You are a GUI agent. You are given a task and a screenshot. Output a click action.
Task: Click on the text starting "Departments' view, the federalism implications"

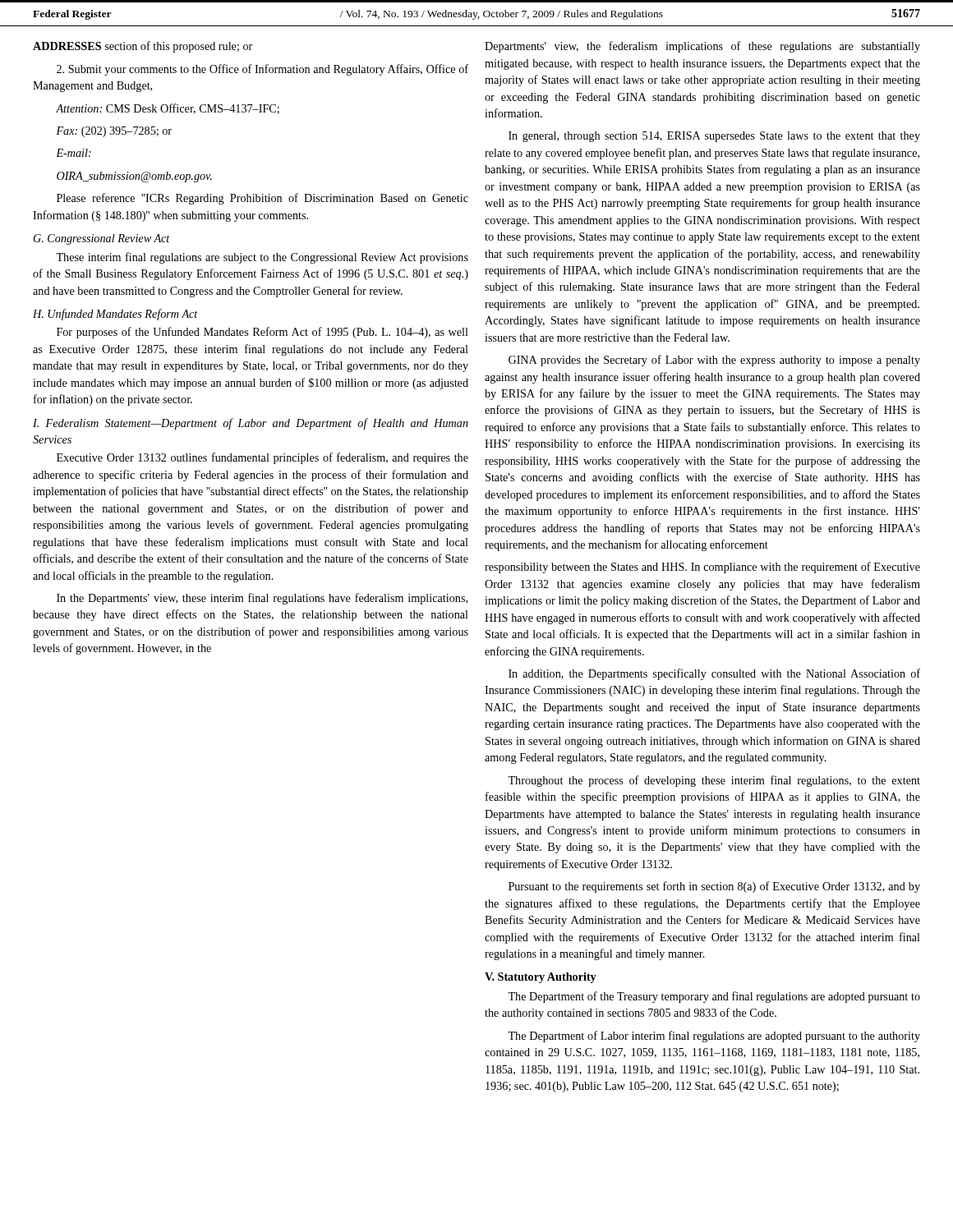pos(702,500)
